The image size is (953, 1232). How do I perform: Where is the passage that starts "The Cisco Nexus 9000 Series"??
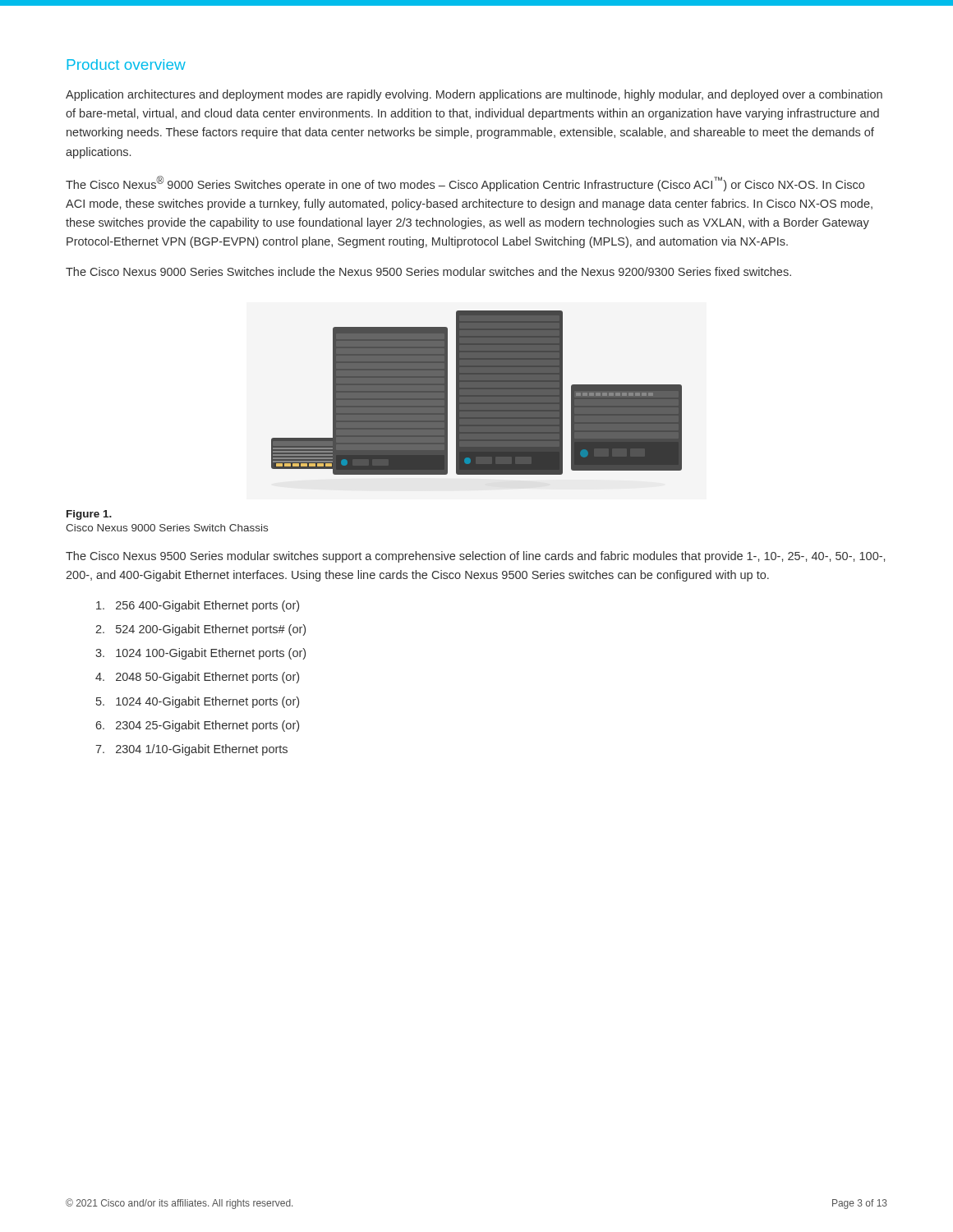[429, 272]
